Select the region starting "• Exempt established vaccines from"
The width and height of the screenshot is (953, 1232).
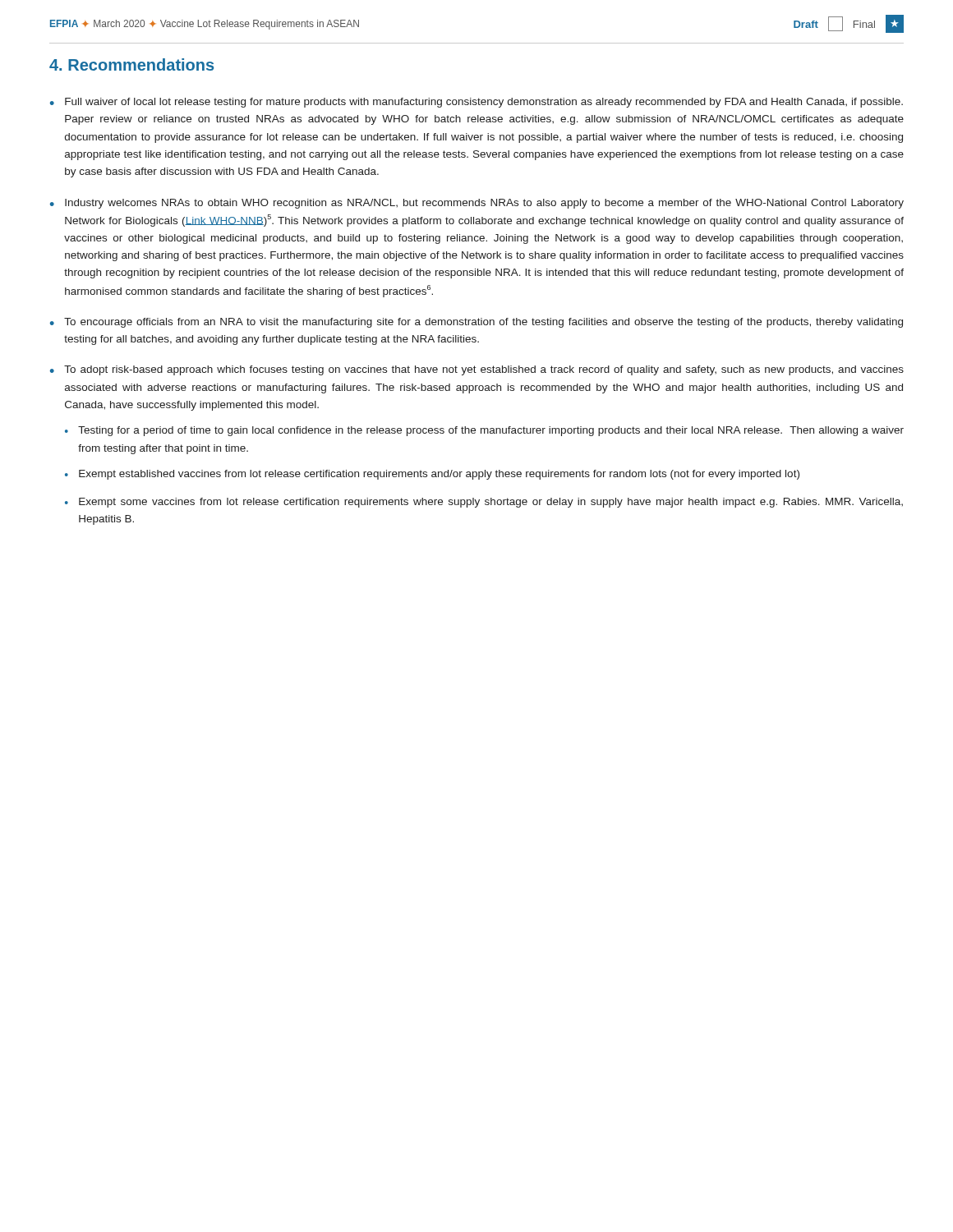[x=484, y=475]
